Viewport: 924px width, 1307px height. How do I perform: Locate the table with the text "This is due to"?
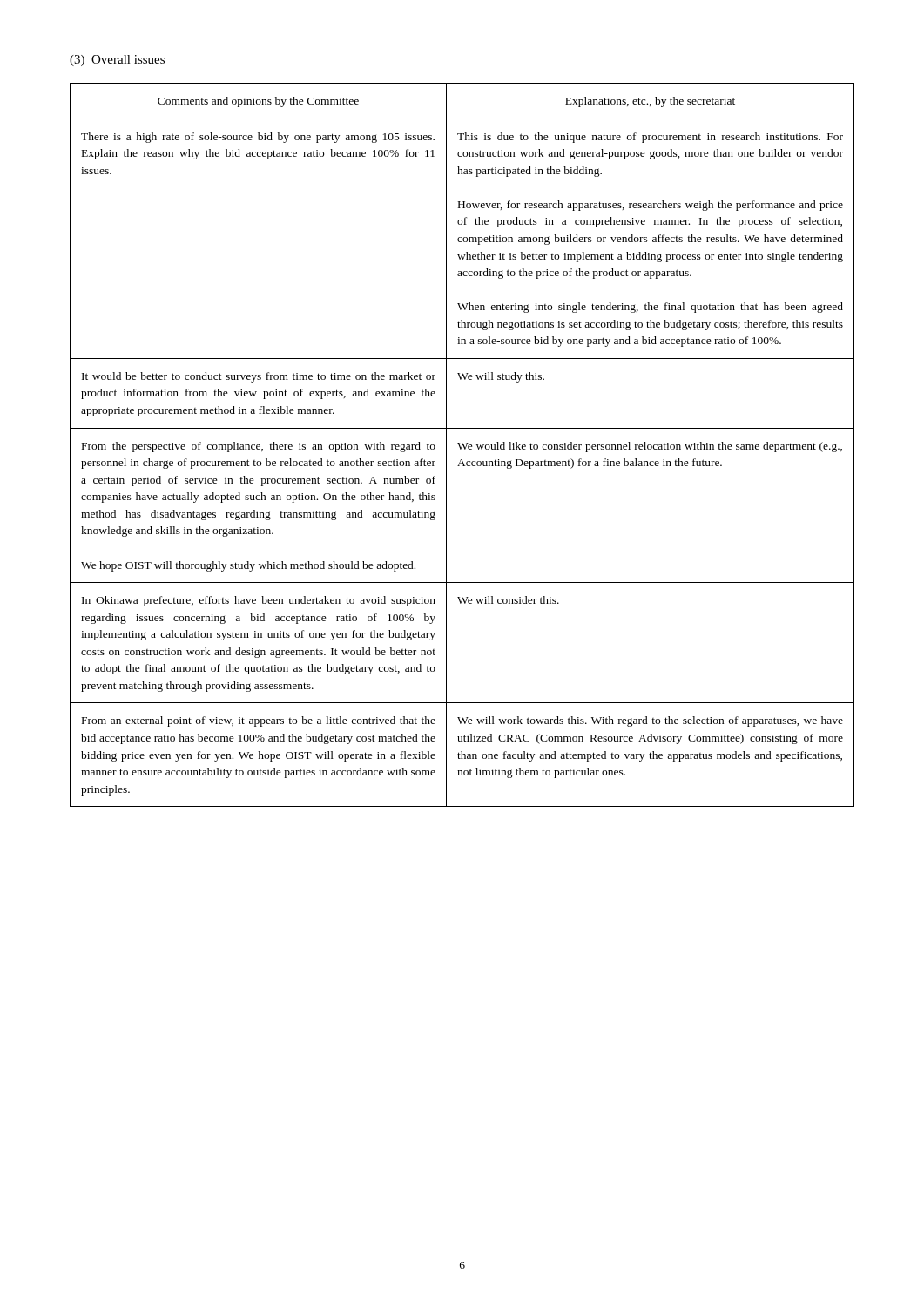[x=462, y=445]
